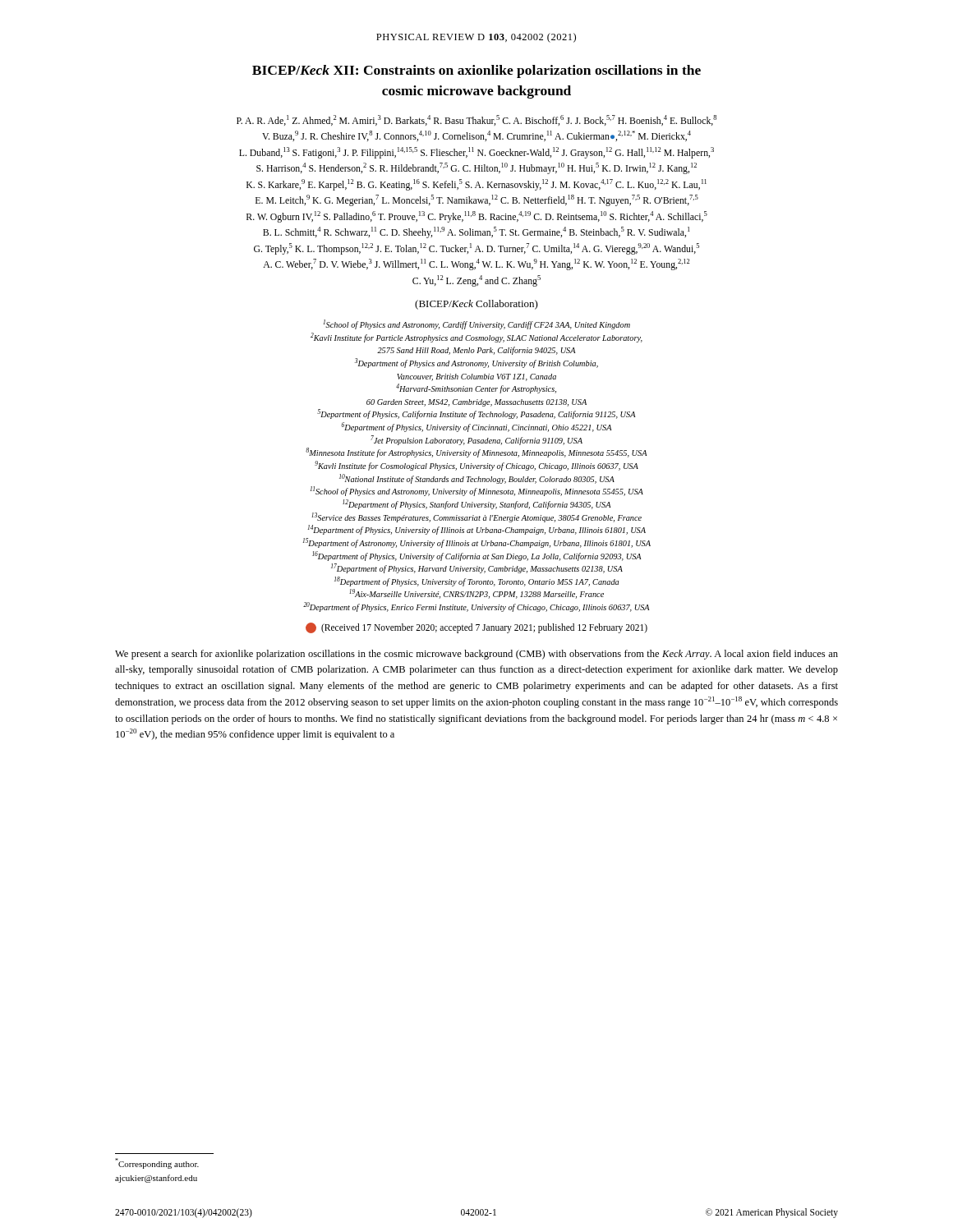Locate the title containing "BICEP/Keck XII: Constraints on"
953x1232 pixels.
[x=476, y=80]
